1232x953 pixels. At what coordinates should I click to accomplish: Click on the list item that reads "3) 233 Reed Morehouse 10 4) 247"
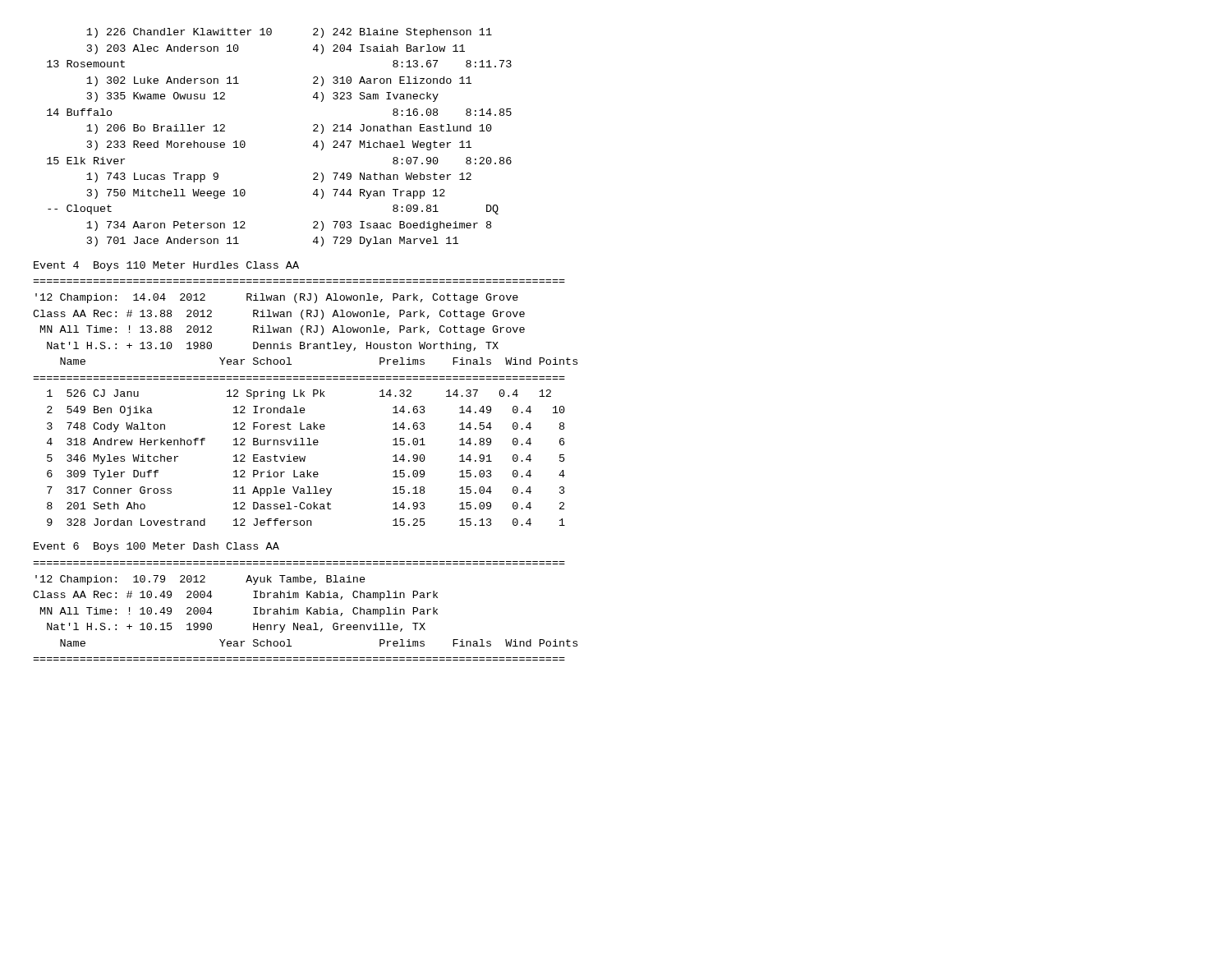click(x=170, y=145)
